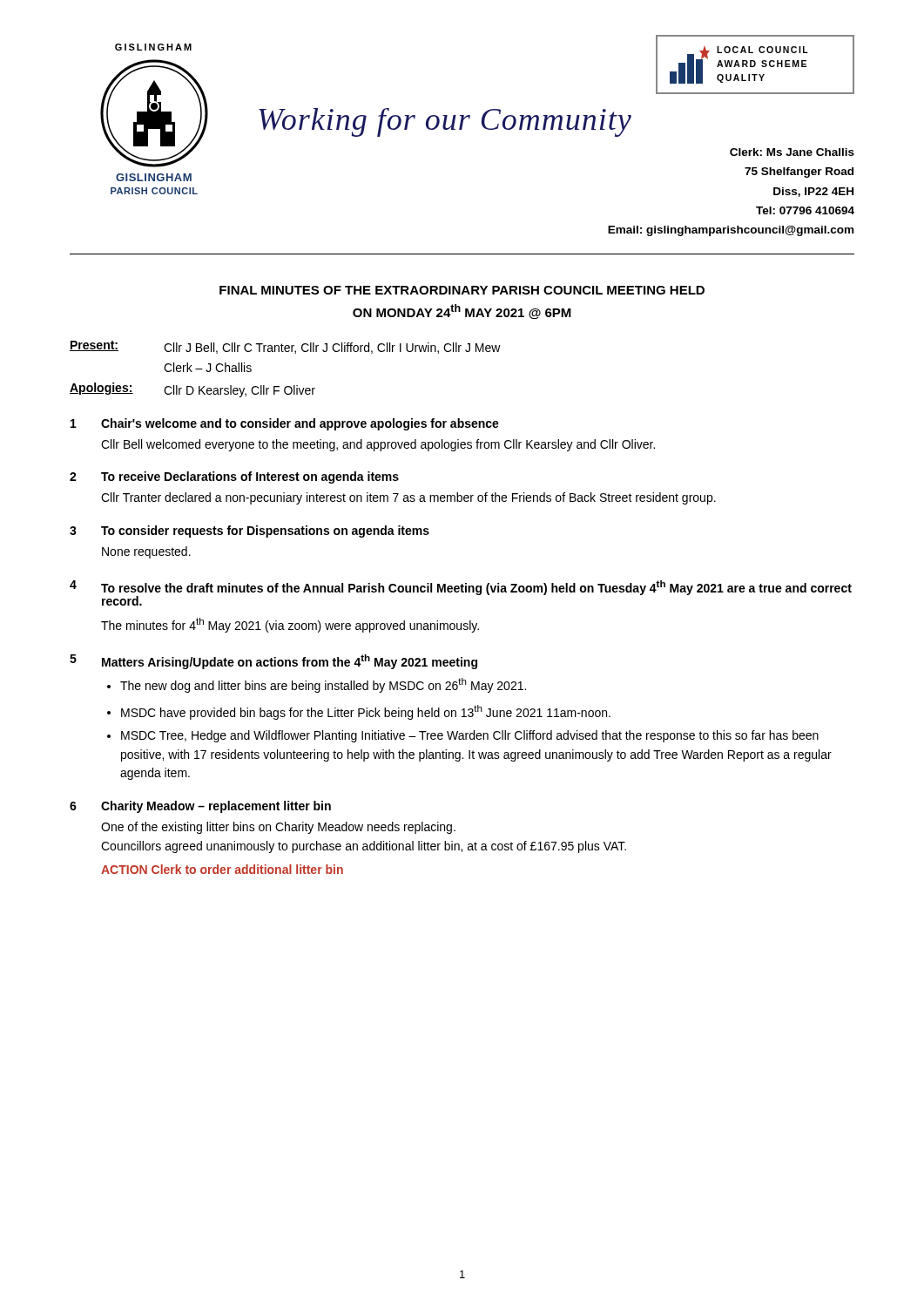The image size is (924, 1307).
Task: Click on the text starting "1 Chair's welcome and to consider"
Action: tap(284, 423)
